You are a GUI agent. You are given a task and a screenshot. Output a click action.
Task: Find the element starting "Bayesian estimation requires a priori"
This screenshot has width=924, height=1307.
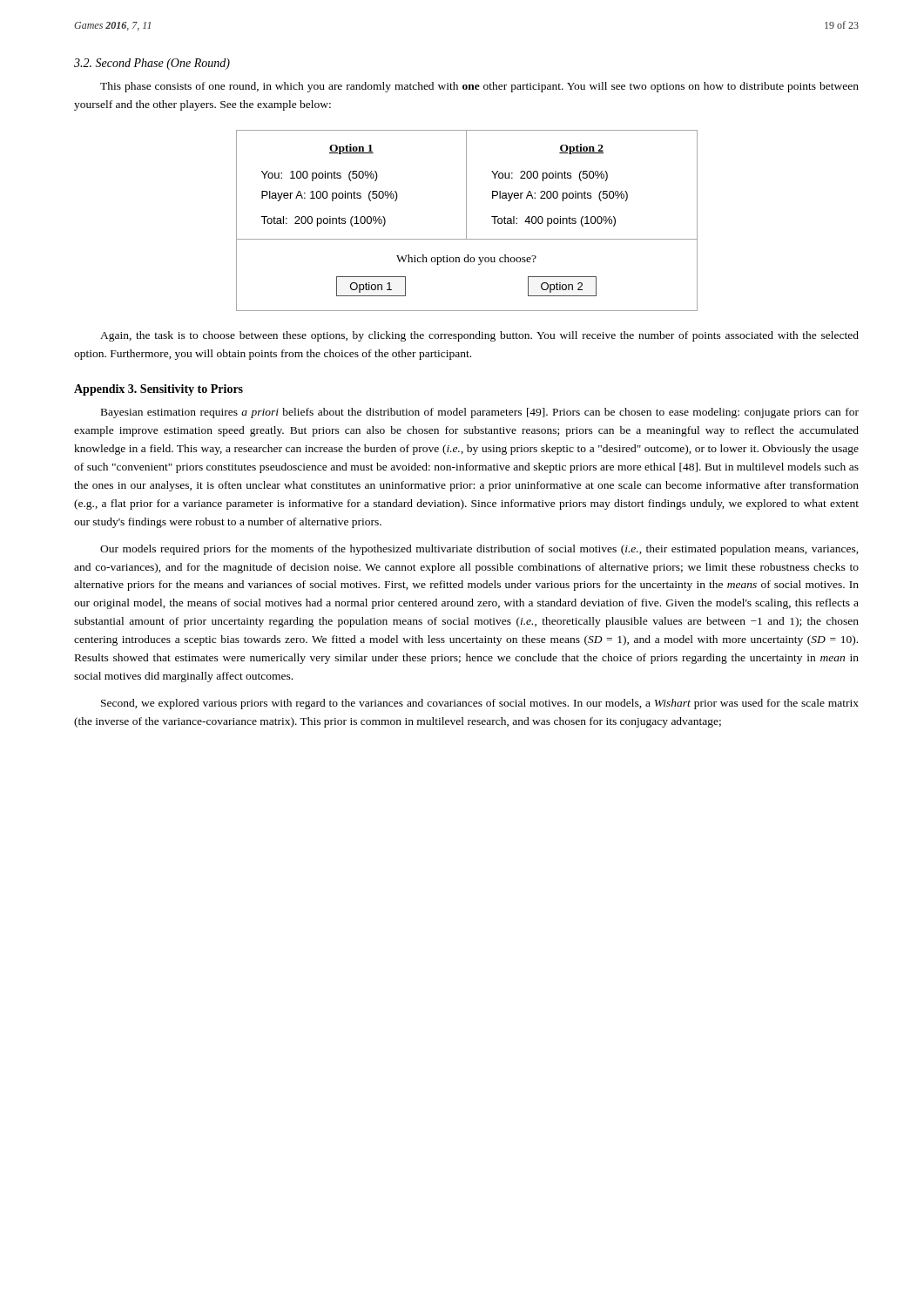click(x=466, y=467)
